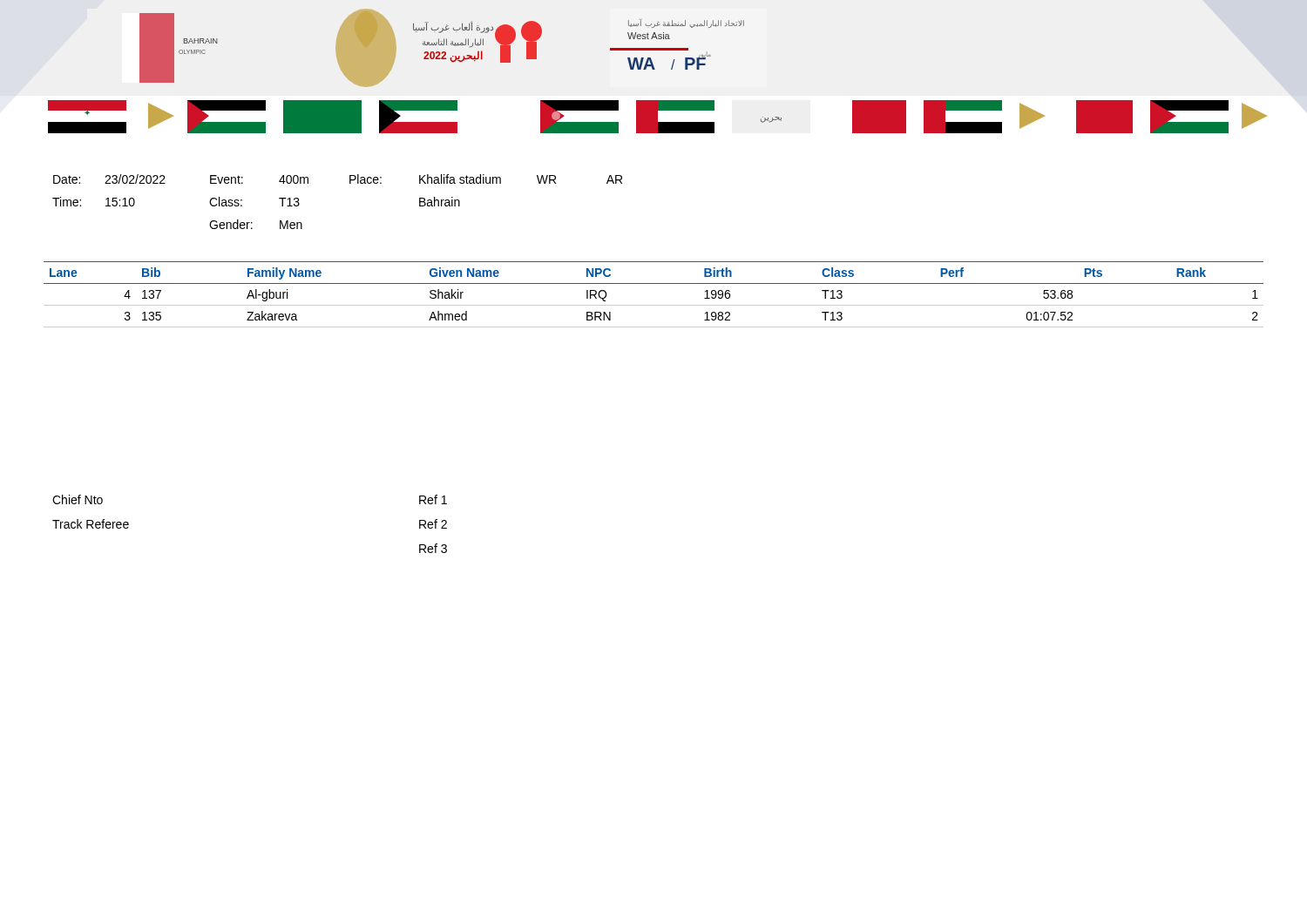Click on the table containing "Given Name"
This screenshot has width=1307, height=924.
click(654, 294)
